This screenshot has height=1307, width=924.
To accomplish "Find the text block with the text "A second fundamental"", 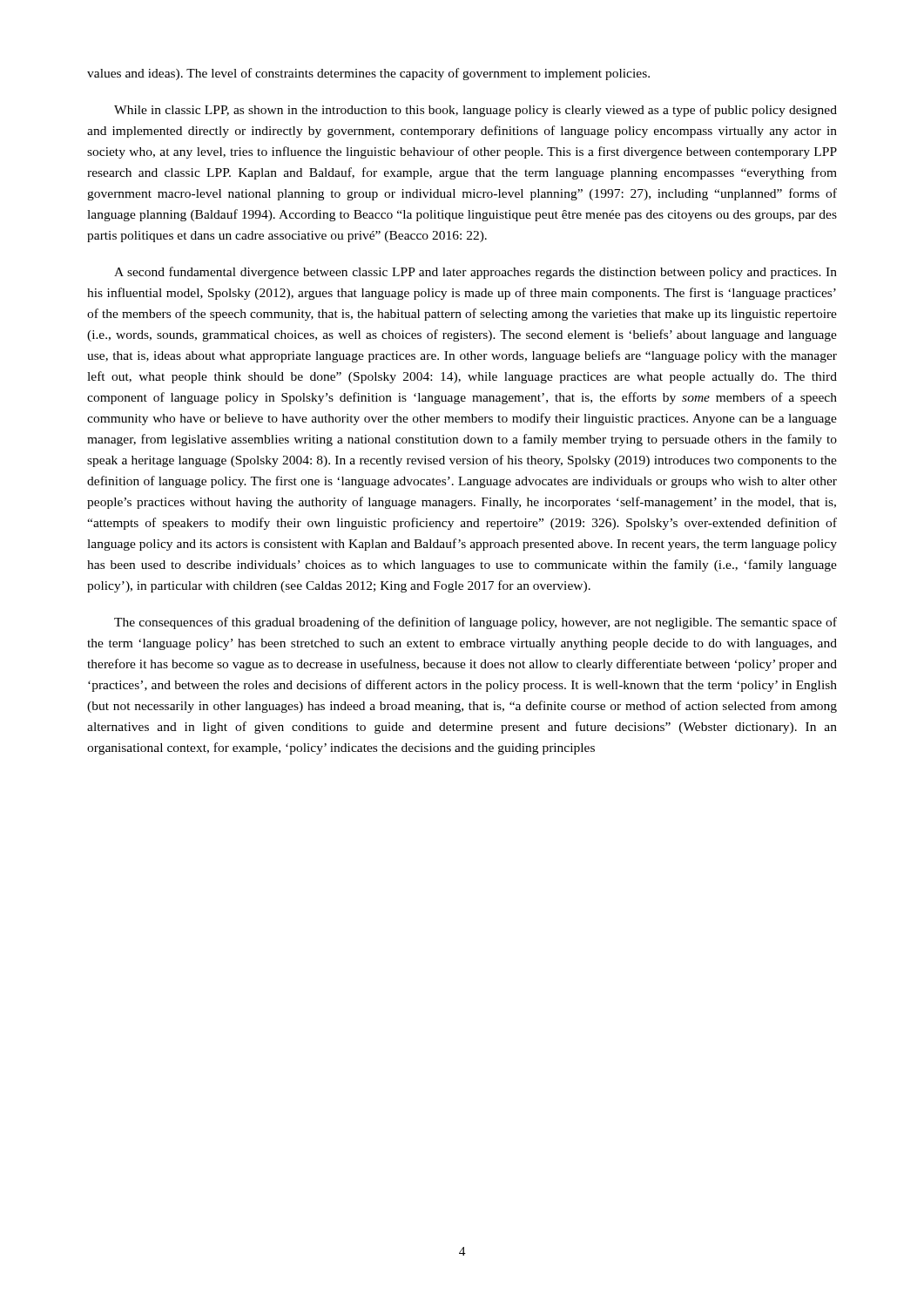I will point(462,428).
